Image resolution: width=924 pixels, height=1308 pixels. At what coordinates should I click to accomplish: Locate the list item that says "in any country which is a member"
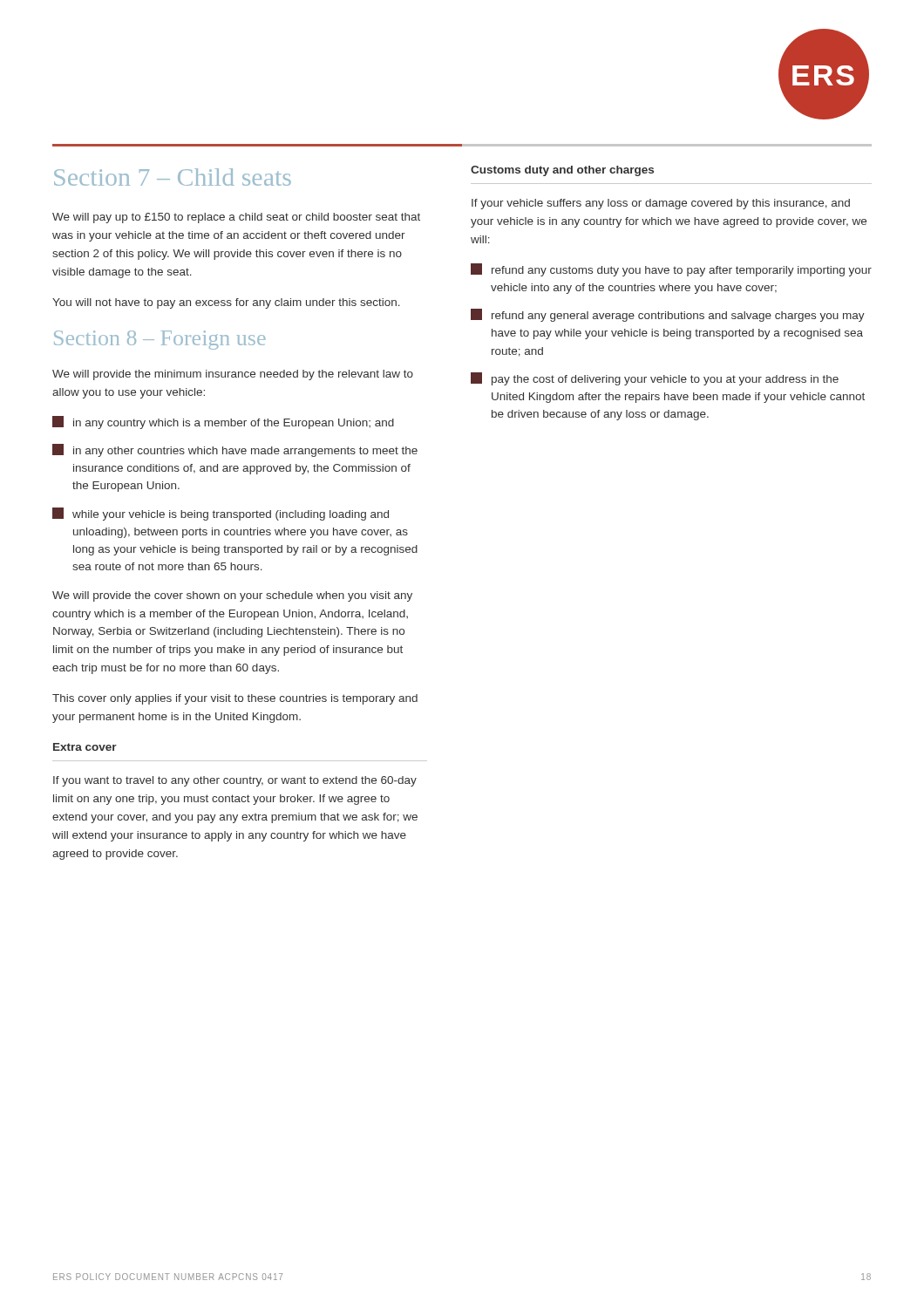(x=240, y=423)
